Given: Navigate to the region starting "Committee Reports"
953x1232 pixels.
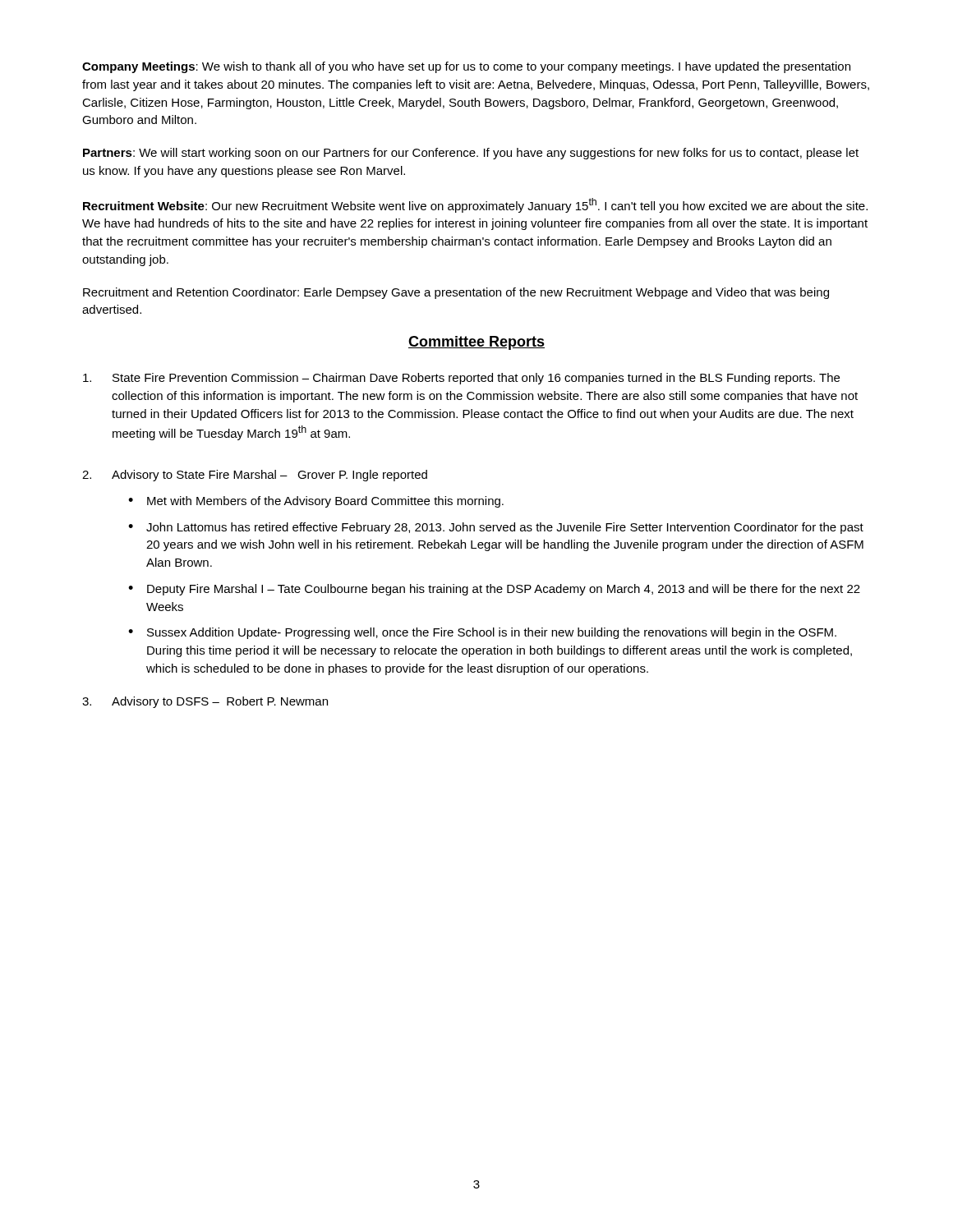Looking at the screenshot, I should [x=476, y=342].
